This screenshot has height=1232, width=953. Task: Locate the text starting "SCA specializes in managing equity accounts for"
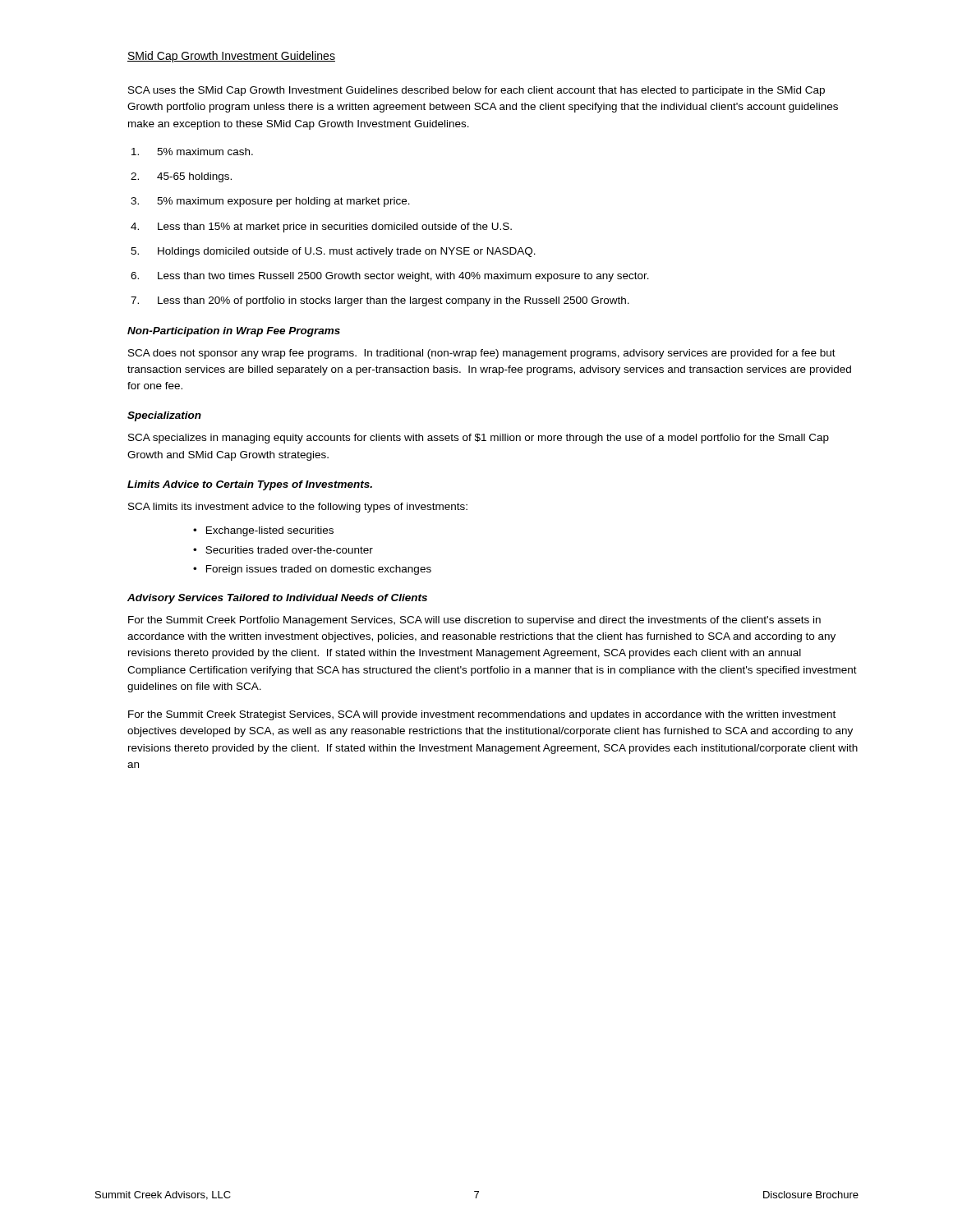click(x=478, y=446)
